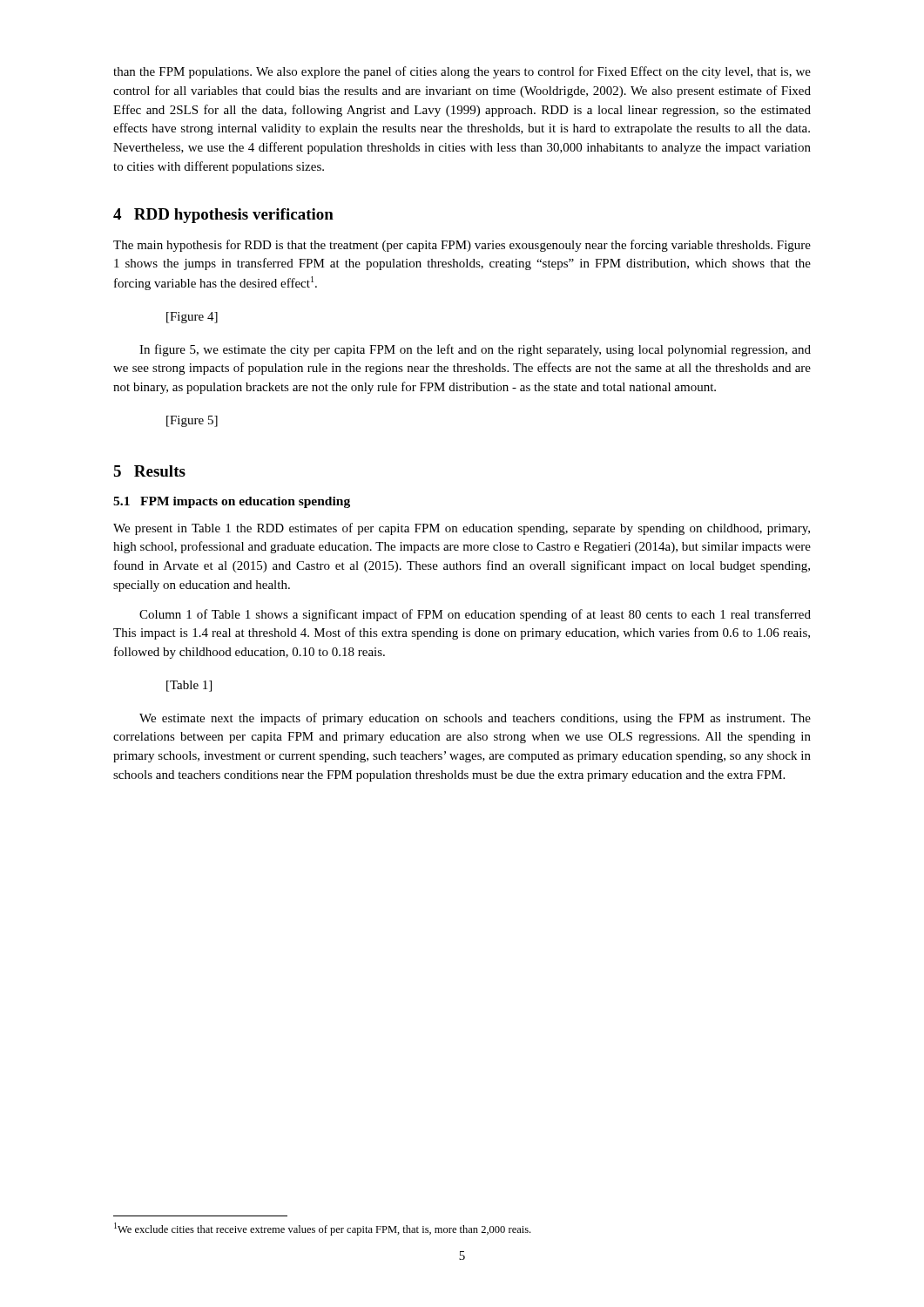
Task: Locate the text starting "We present in Table 1 the RDD"
Action: [x=462, y=557]
